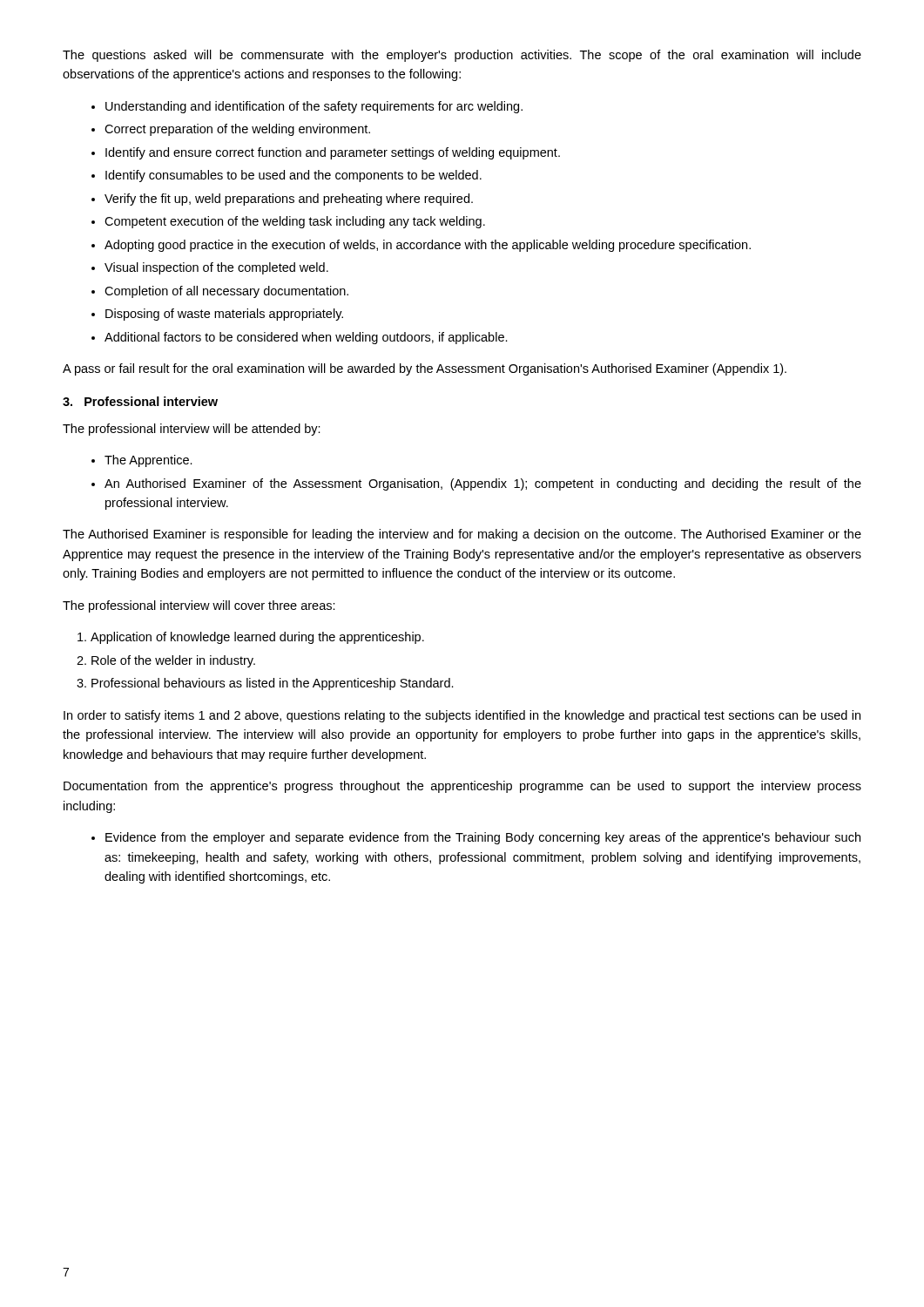This screenshot has height=1307, width=924.
Task: Select the list item with the text "Identify and ensure correct function and parameter settings"
Action: click(333, 152)
